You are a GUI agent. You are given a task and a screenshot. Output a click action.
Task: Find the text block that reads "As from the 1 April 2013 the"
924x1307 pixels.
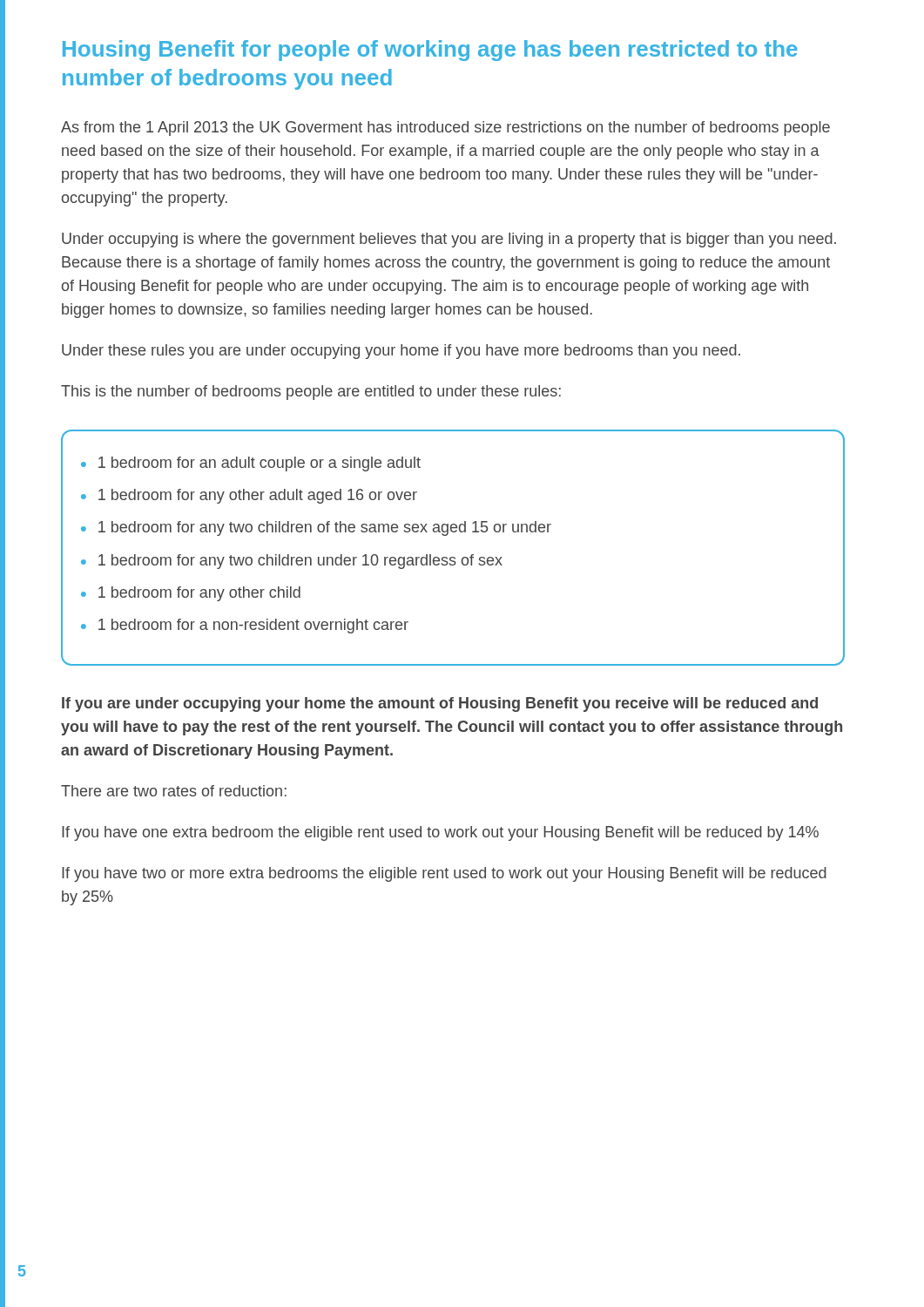tap(446, 163)
